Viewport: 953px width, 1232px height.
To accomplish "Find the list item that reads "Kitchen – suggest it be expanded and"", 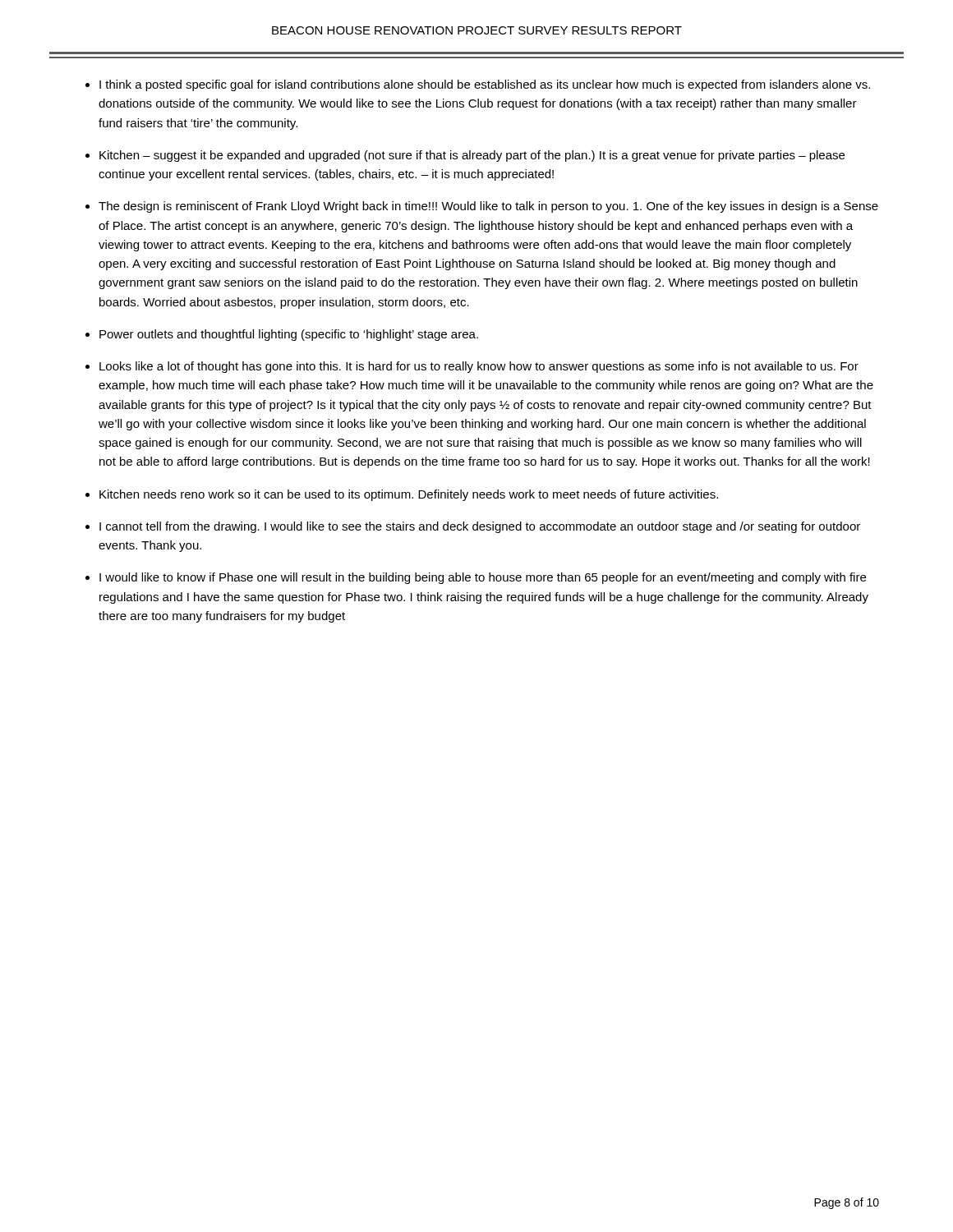I will (x=472, y=164).
